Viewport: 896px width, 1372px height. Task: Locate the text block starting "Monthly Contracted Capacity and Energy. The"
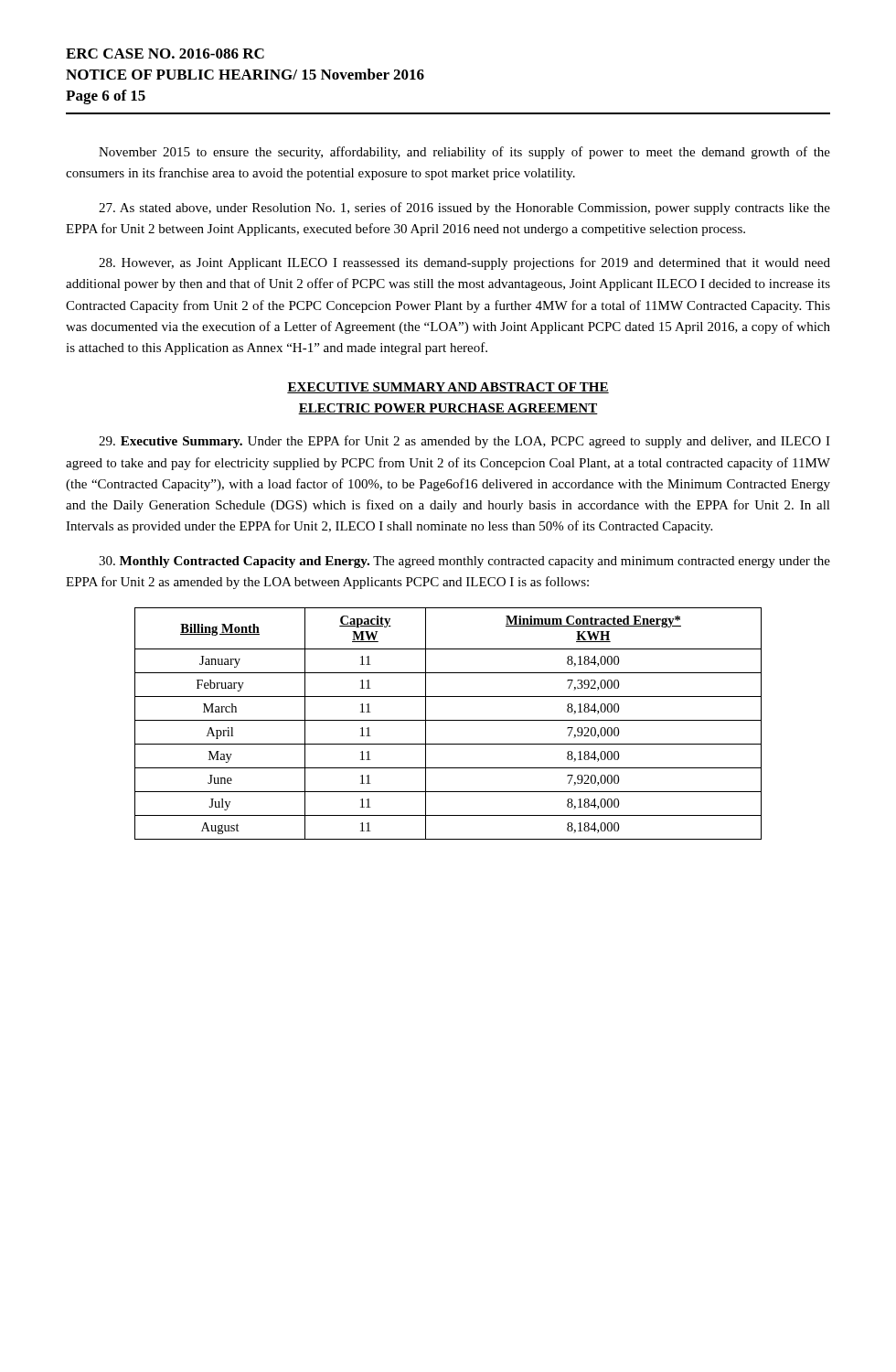click(448, 571)
